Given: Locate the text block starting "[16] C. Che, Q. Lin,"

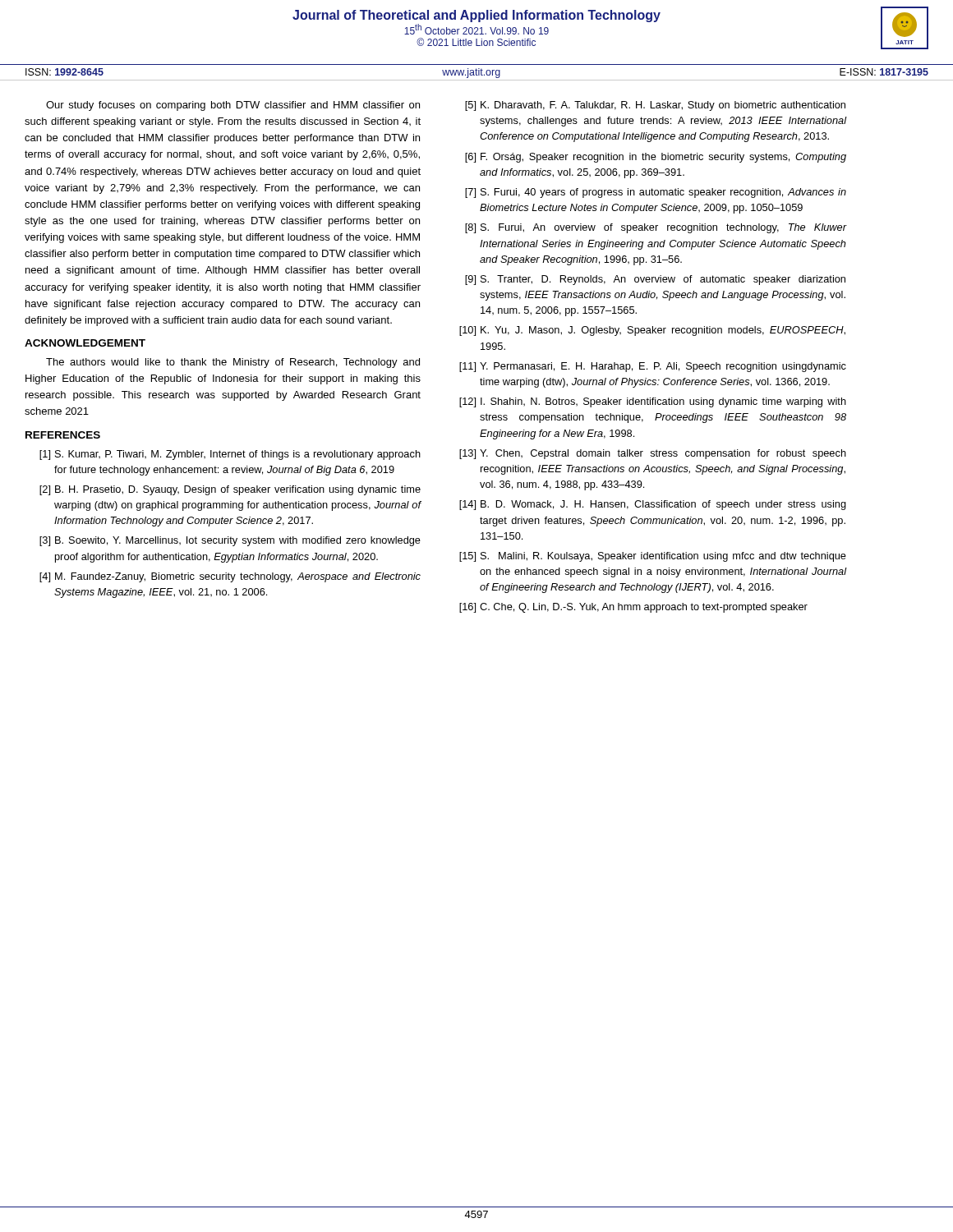Looking at the screenshot, I should (x=648, y=607).
